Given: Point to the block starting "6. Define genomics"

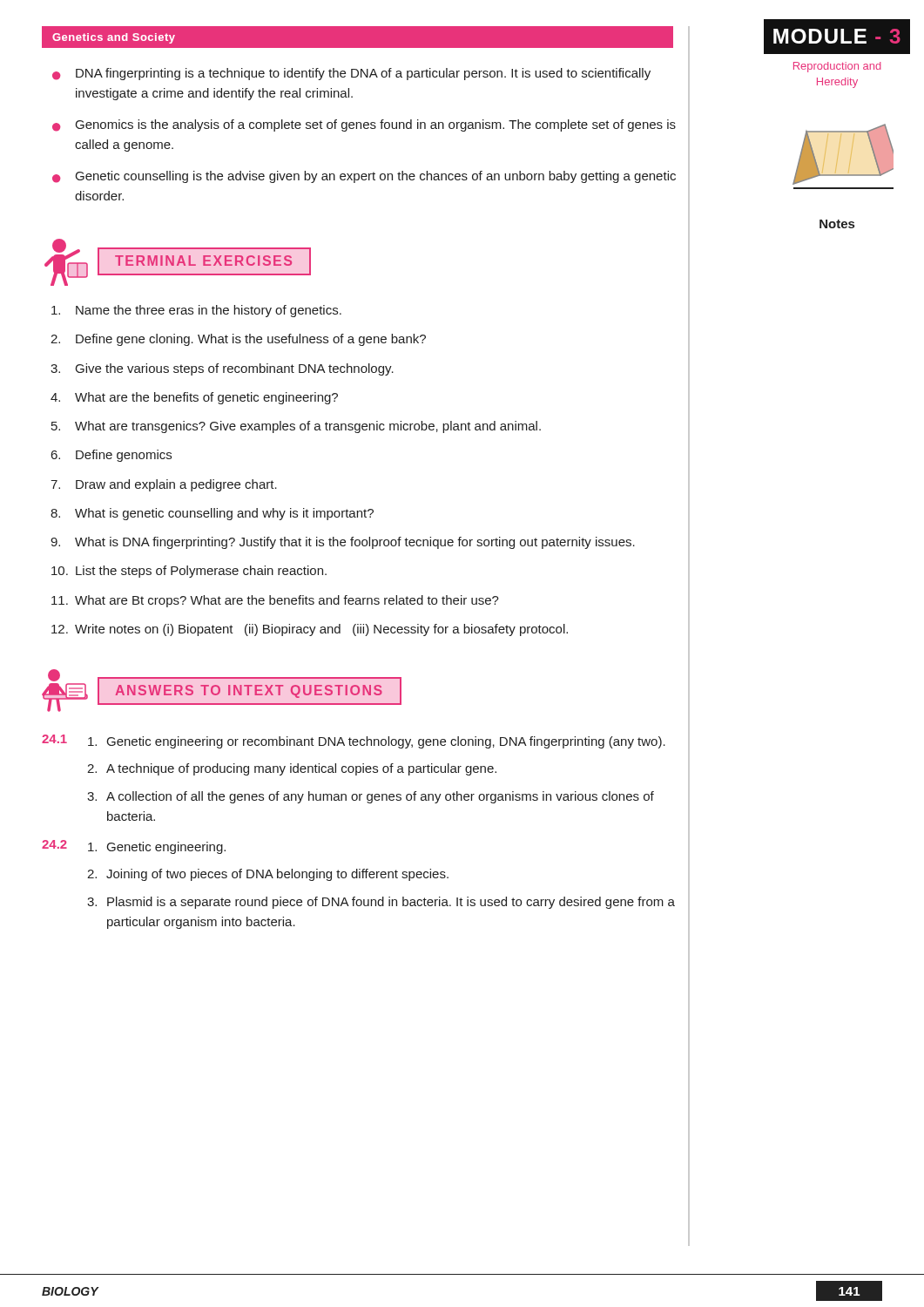Looking at the screenshot, I should [x=111, y=455].
